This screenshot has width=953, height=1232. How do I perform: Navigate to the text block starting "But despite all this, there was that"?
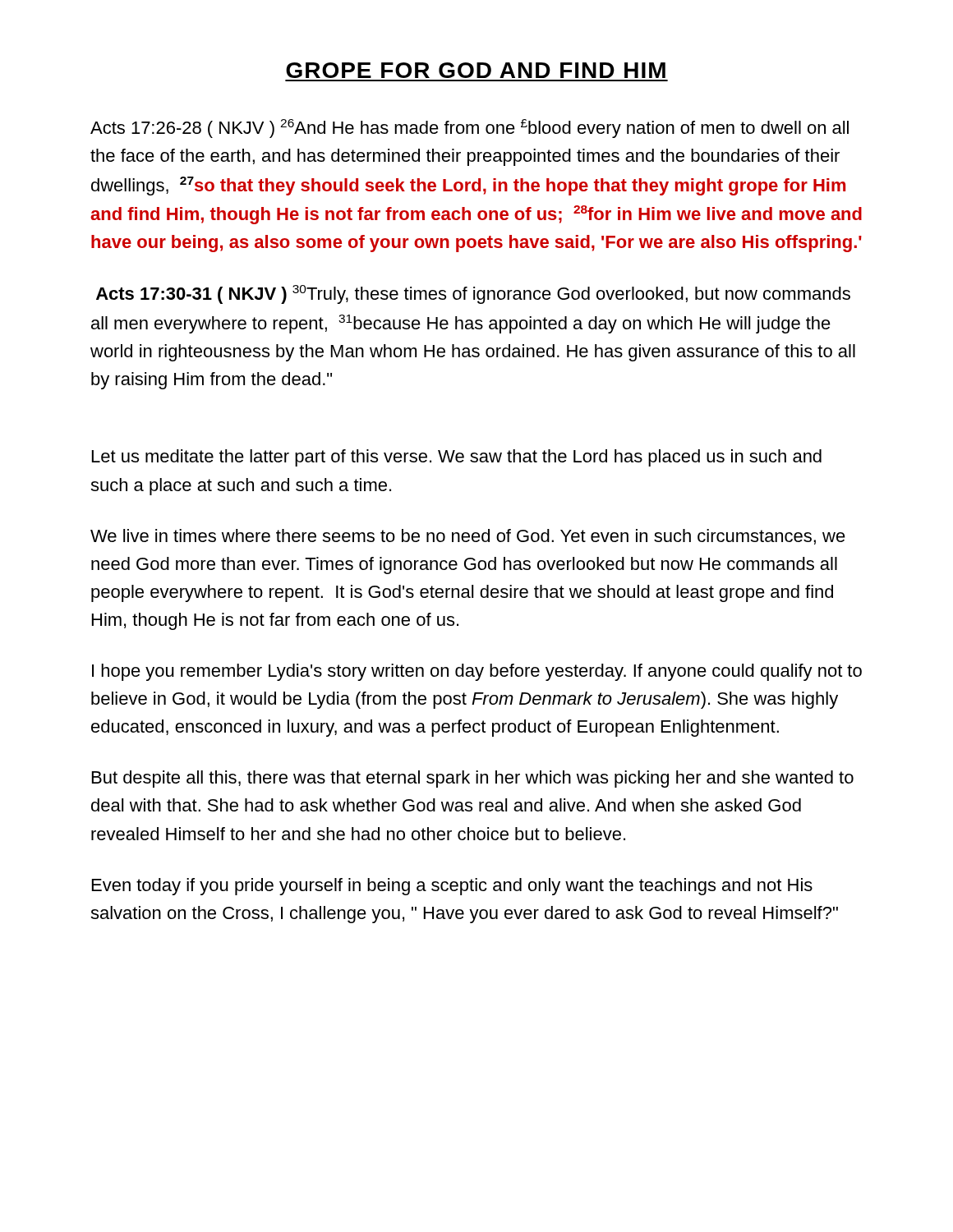[x=472, y=806]
